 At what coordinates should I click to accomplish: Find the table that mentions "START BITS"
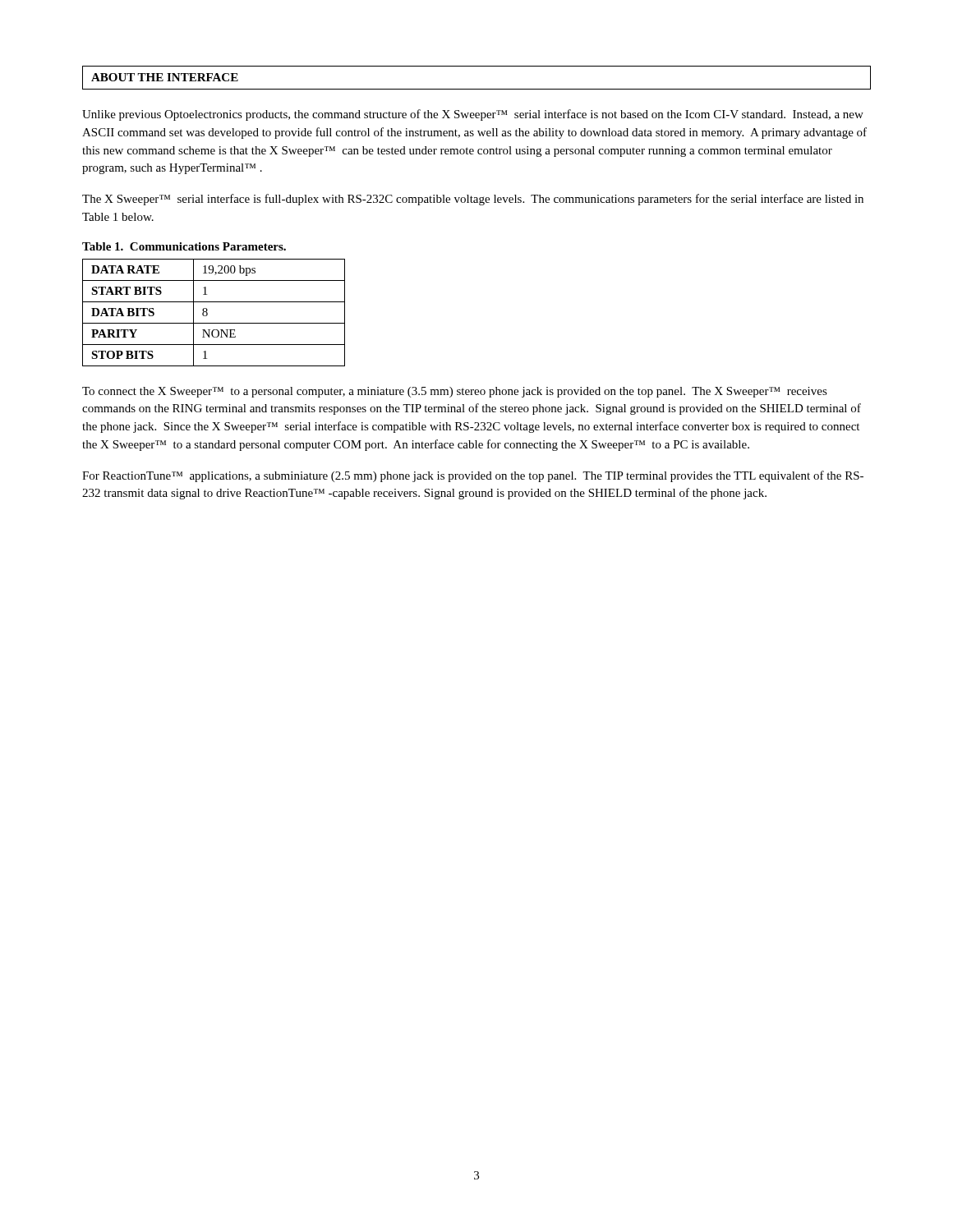click(476, 312)
